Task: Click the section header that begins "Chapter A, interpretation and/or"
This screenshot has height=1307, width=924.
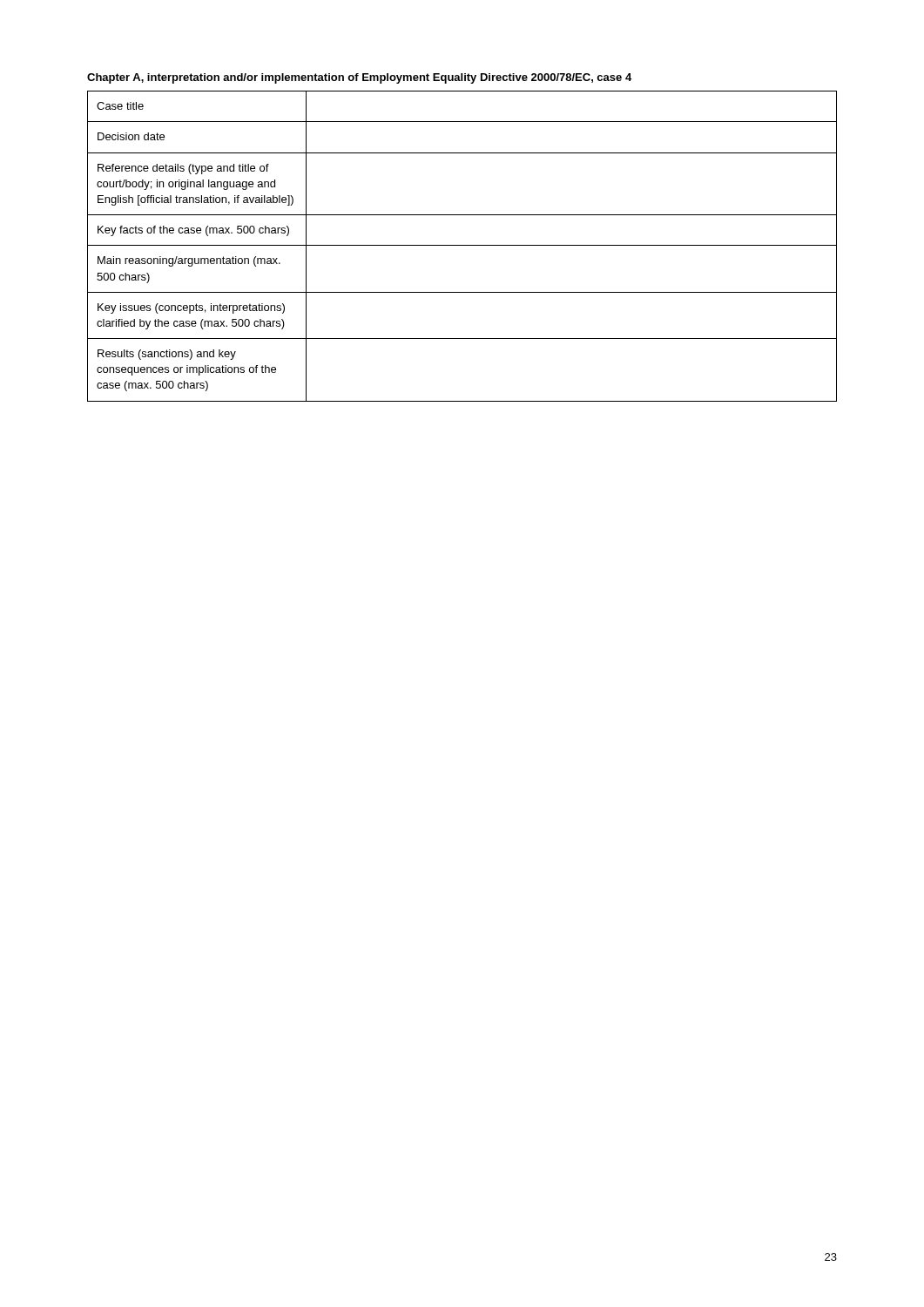Action: click(x=359, y=77)
